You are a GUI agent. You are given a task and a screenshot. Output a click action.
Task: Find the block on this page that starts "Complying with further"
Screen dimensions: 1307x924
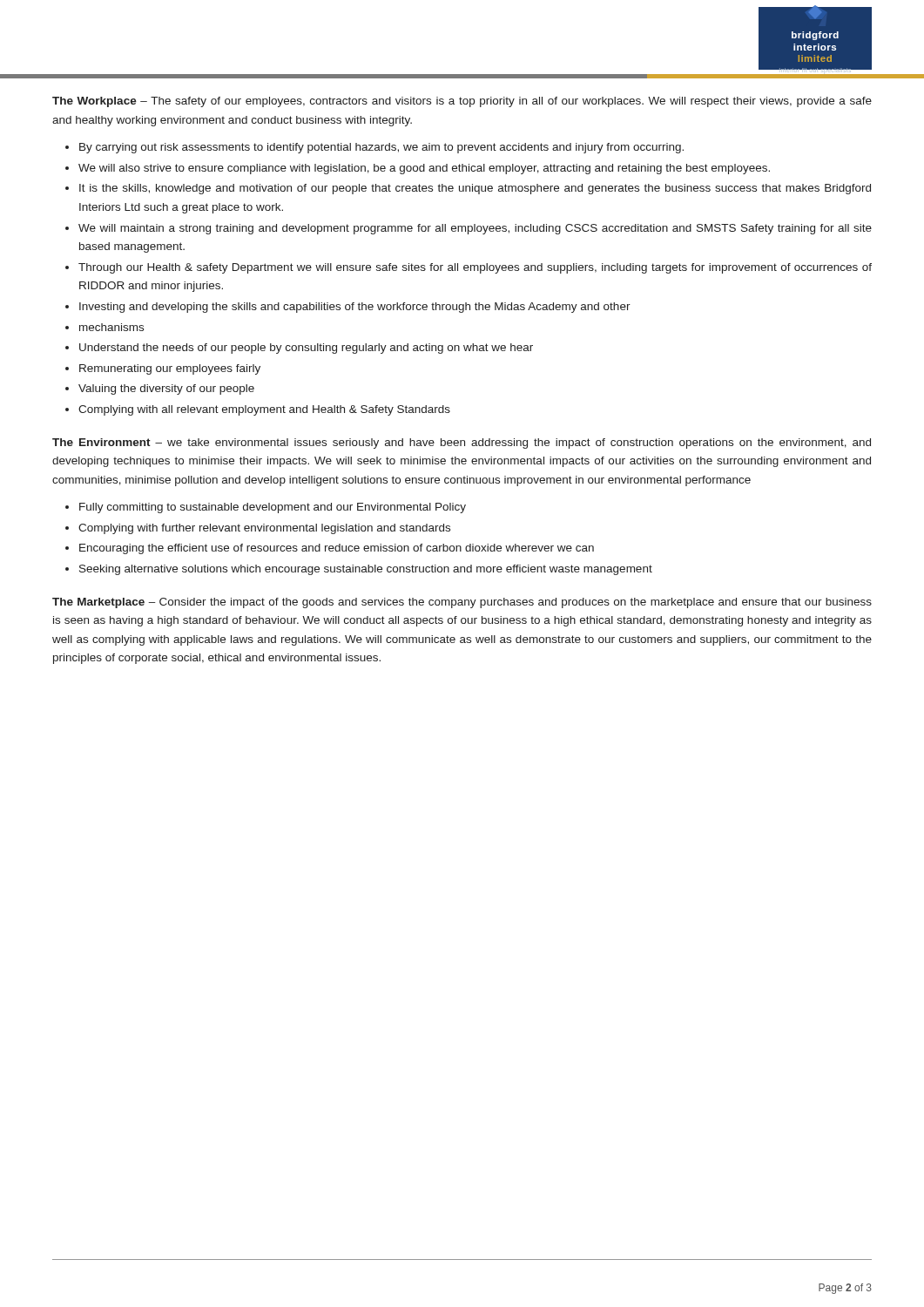point(265,528)
